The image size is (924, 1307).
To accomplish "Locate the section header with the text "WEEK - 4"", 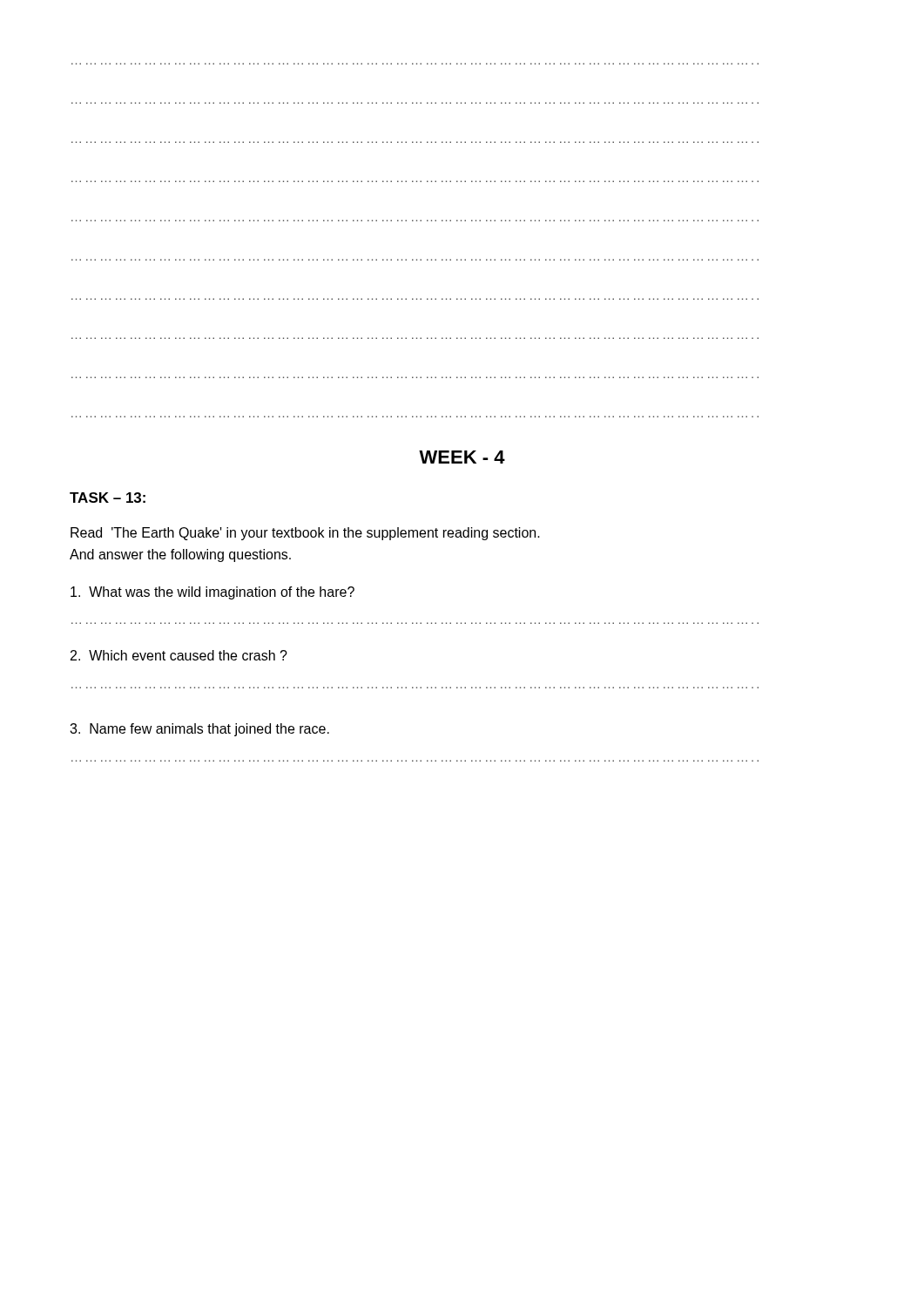I will [x=462, y=457].
